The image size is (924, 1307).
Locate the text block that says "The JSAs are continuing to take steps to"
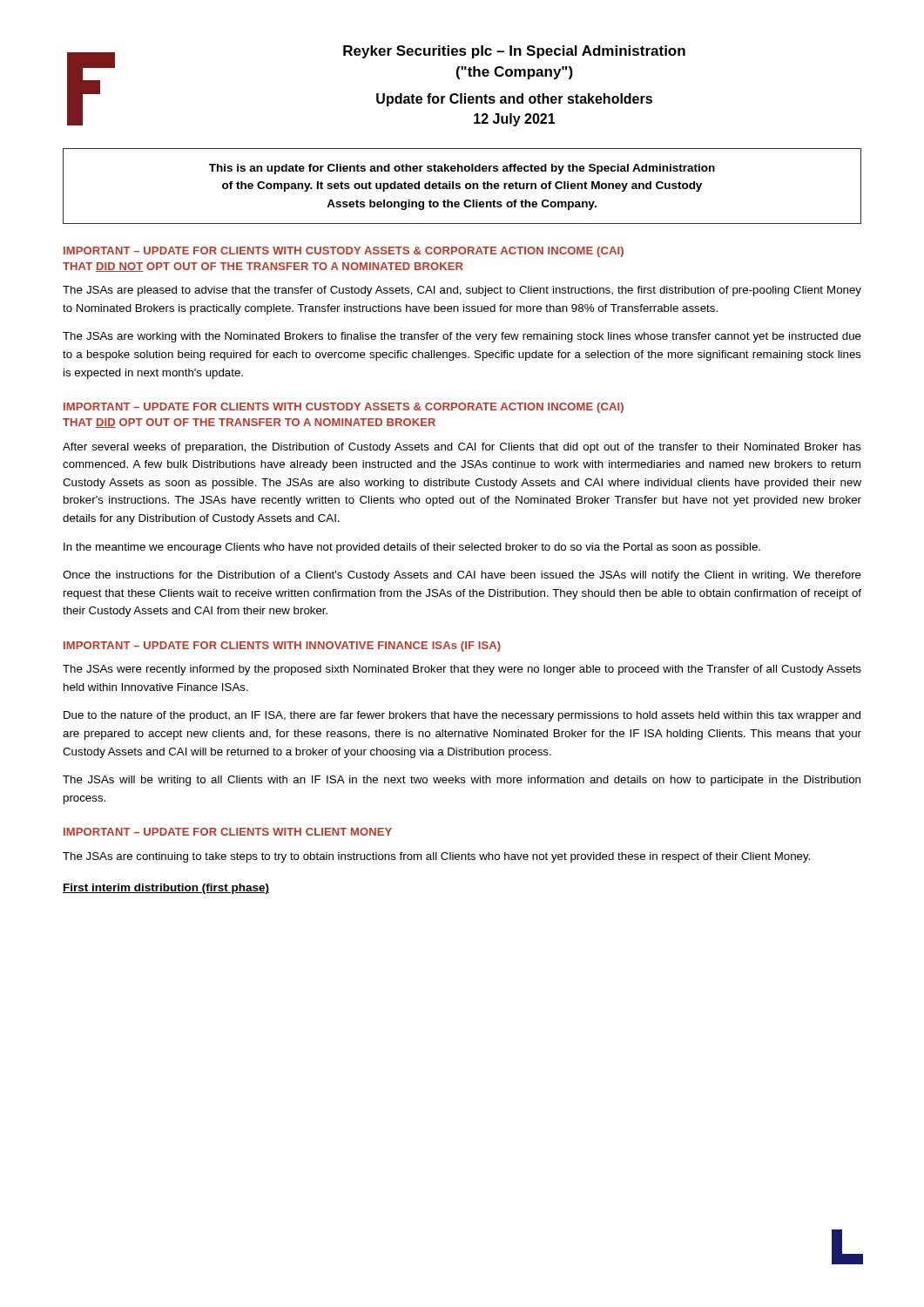pyautogui.click(x=437, y=856)
